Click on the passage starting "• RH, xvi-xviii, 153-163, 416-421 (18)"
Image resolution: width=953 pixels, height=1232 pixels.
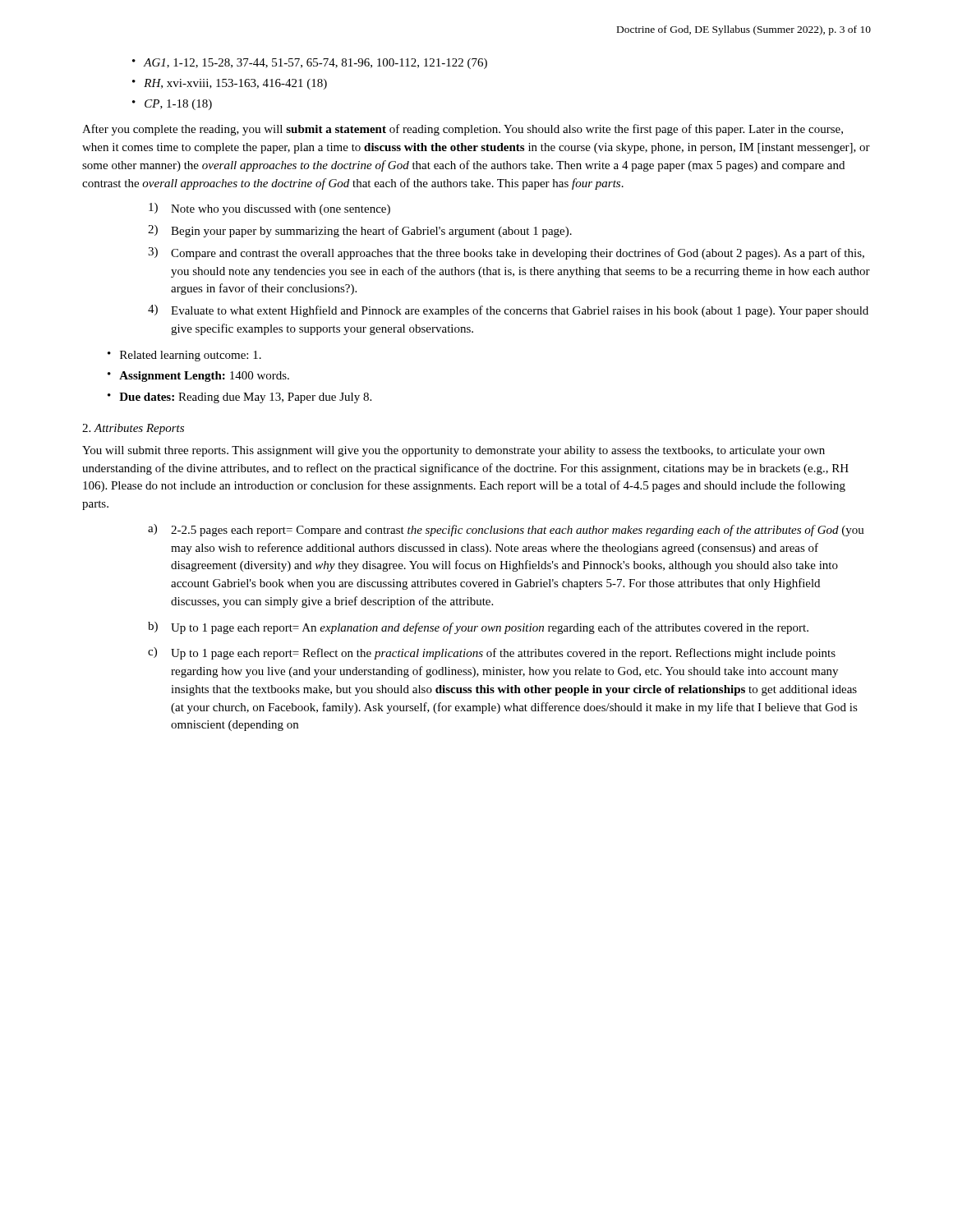[x=229, y=83]
